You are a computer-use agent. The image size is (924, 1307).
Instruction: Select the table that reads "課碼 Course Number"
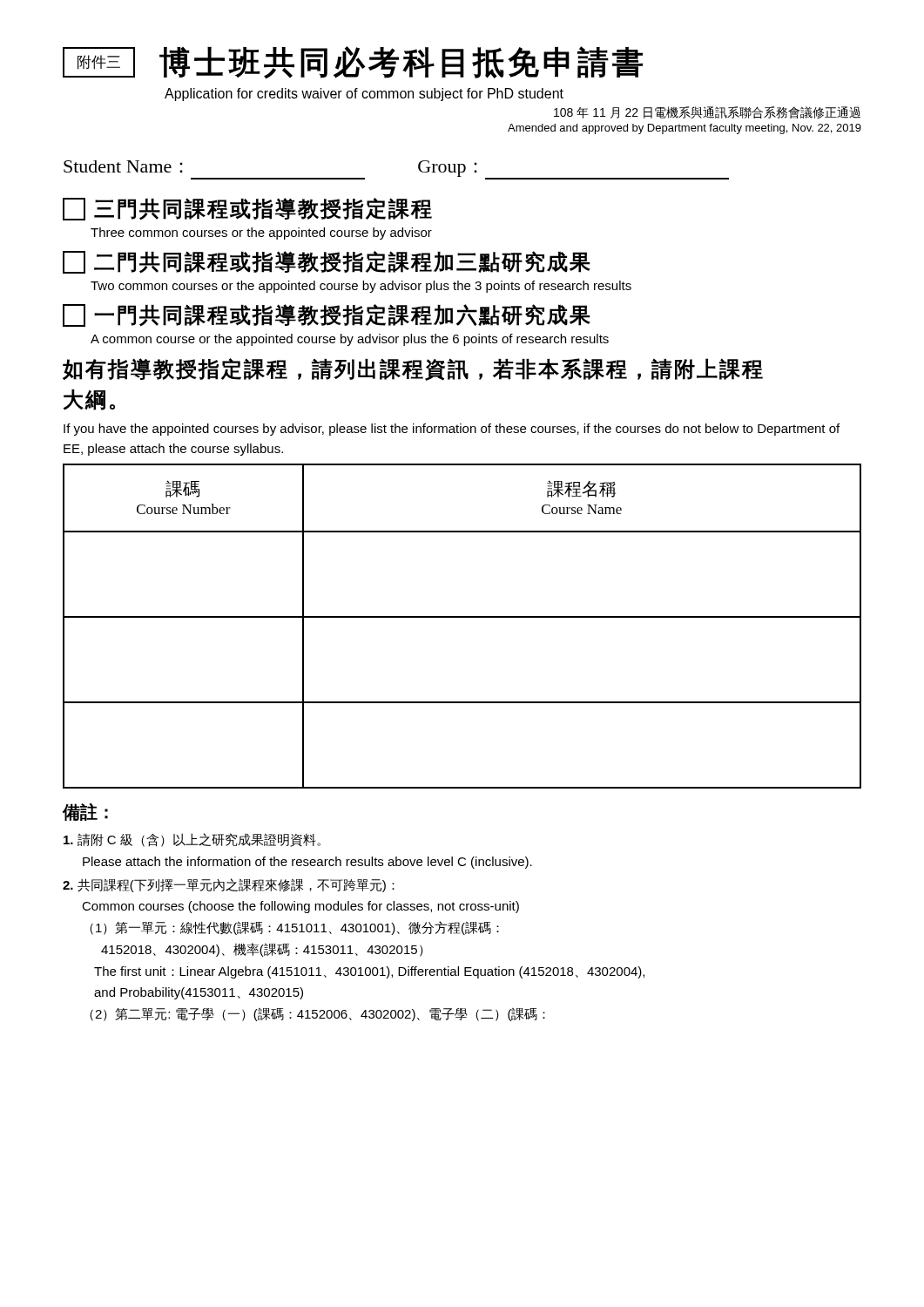click(x=462, y=626)
